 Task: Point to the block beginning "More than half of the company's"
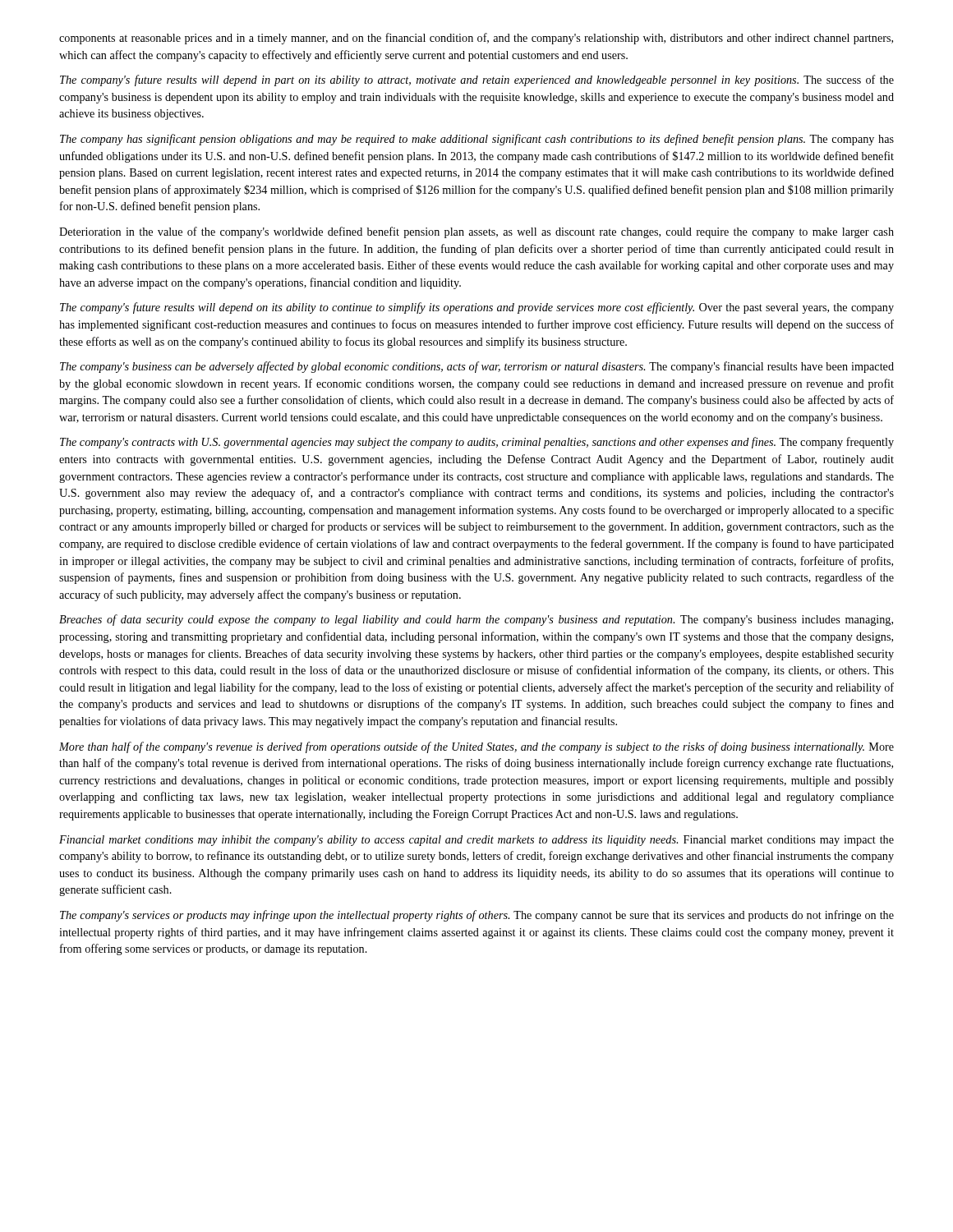tap(476, 780)
